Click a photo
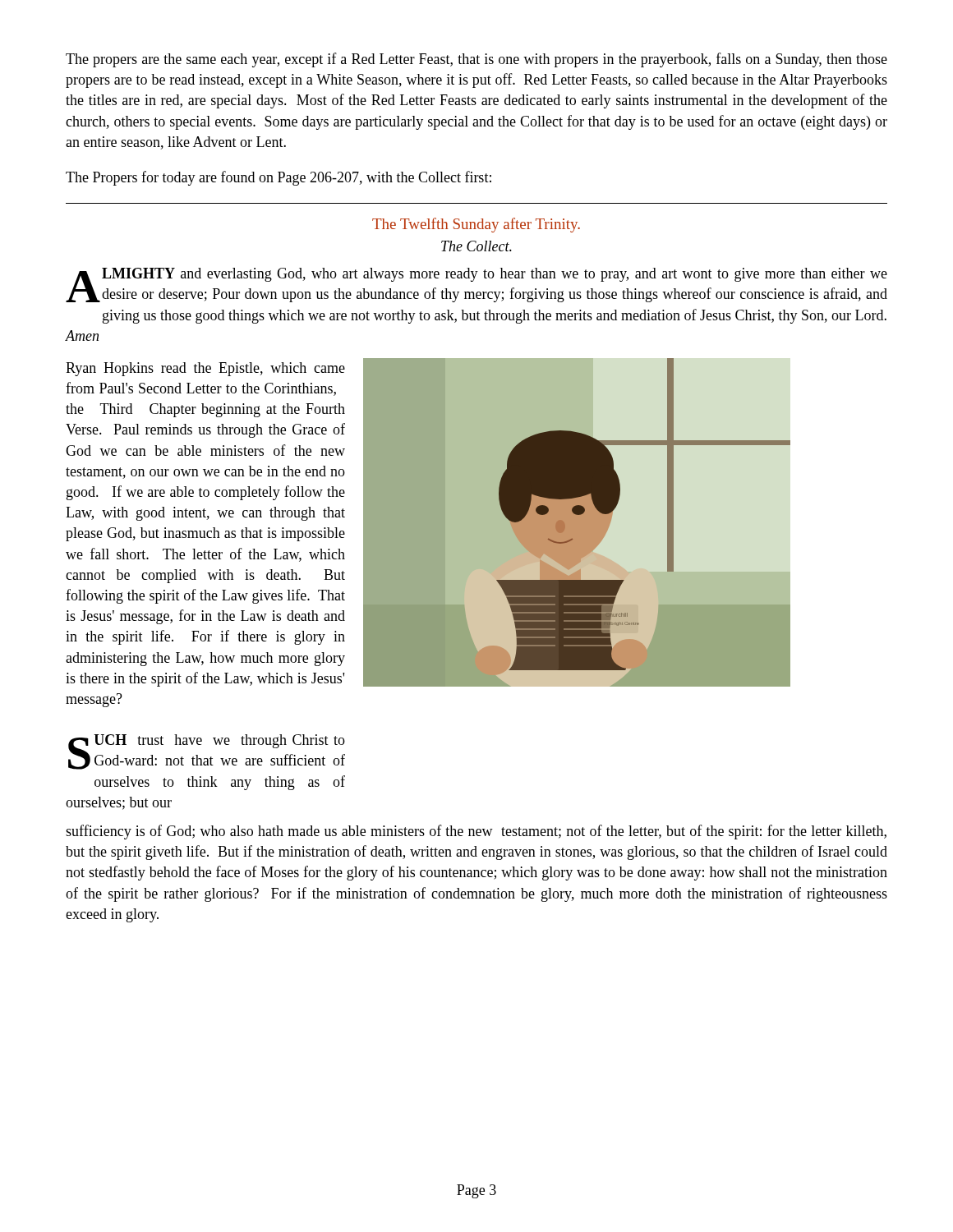953x1232 pixels. click(625, 524)
